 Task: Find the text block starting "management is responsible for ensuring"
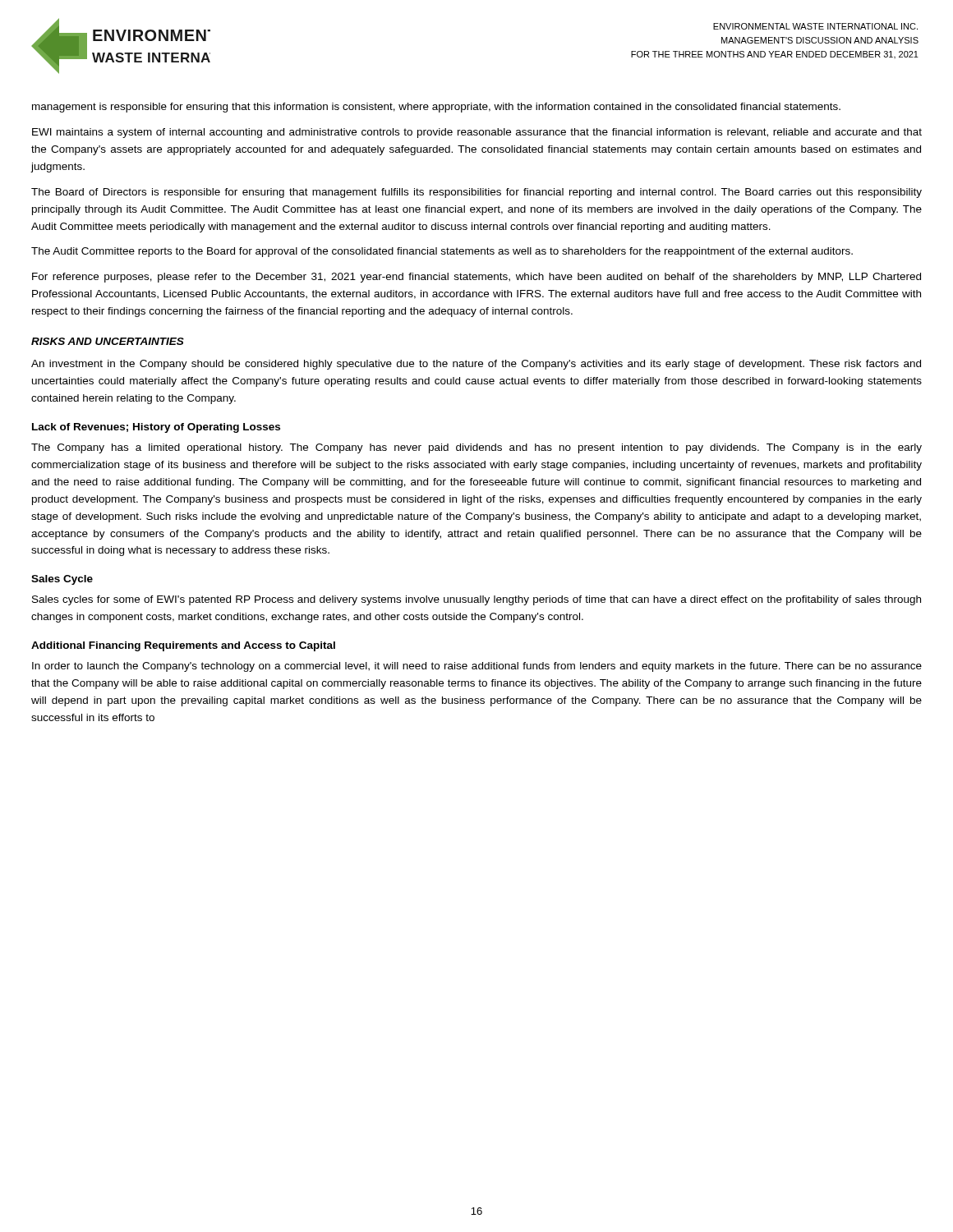pos(436,106)
